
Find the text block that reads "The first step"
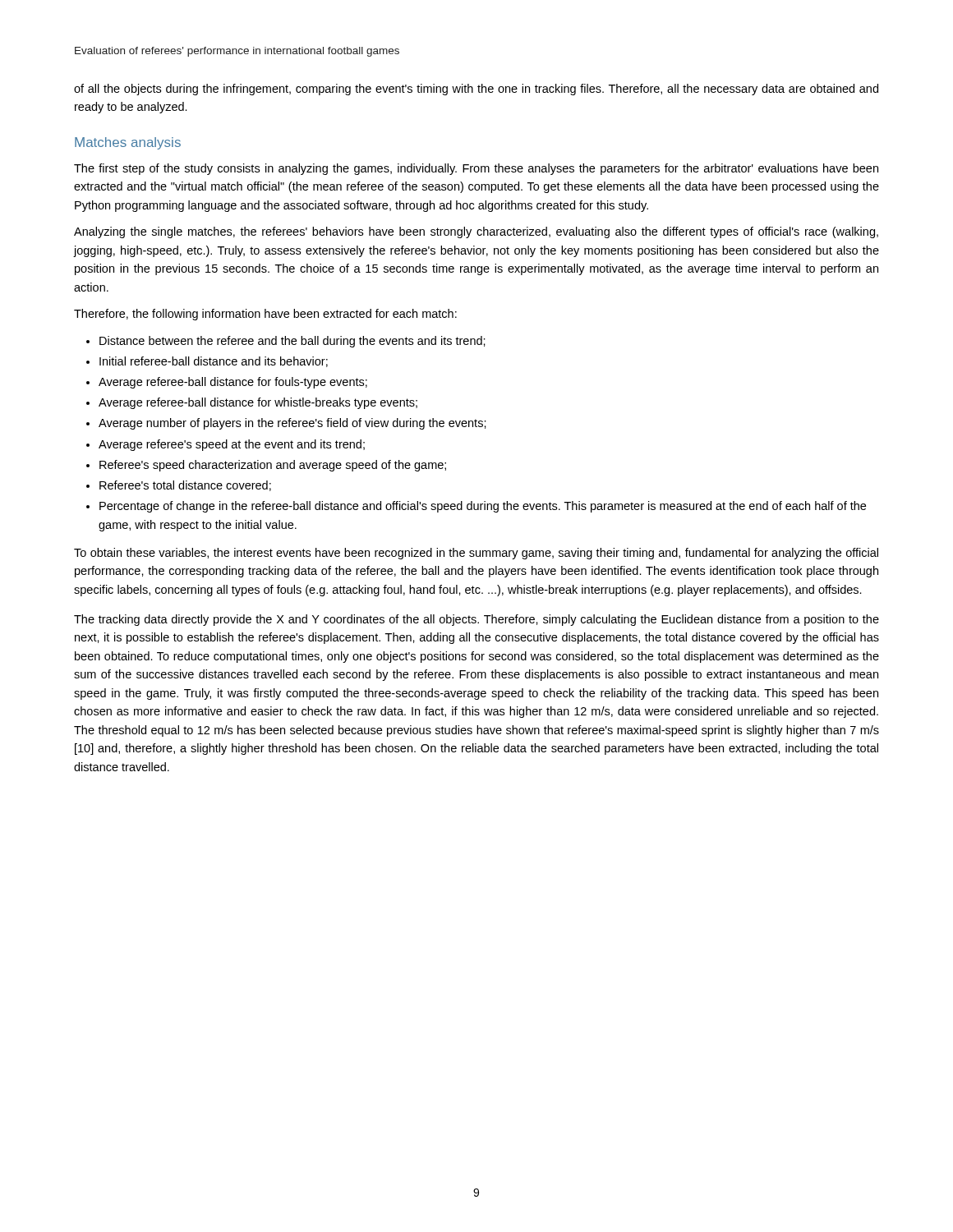tap(476, 187)
